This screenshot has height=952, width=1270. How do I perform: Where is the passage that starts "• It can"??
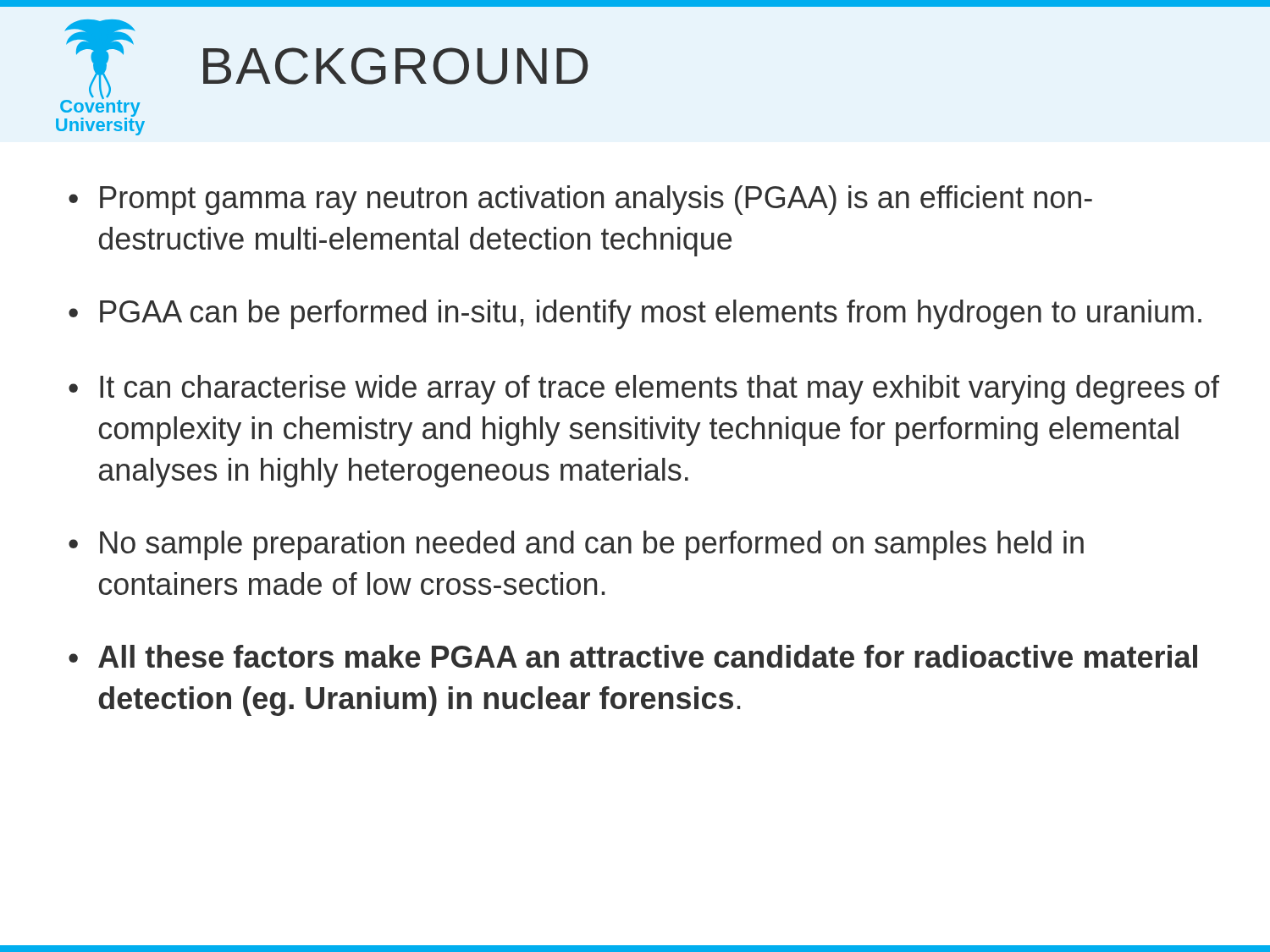pyautogui.click(x=643, y=429)
